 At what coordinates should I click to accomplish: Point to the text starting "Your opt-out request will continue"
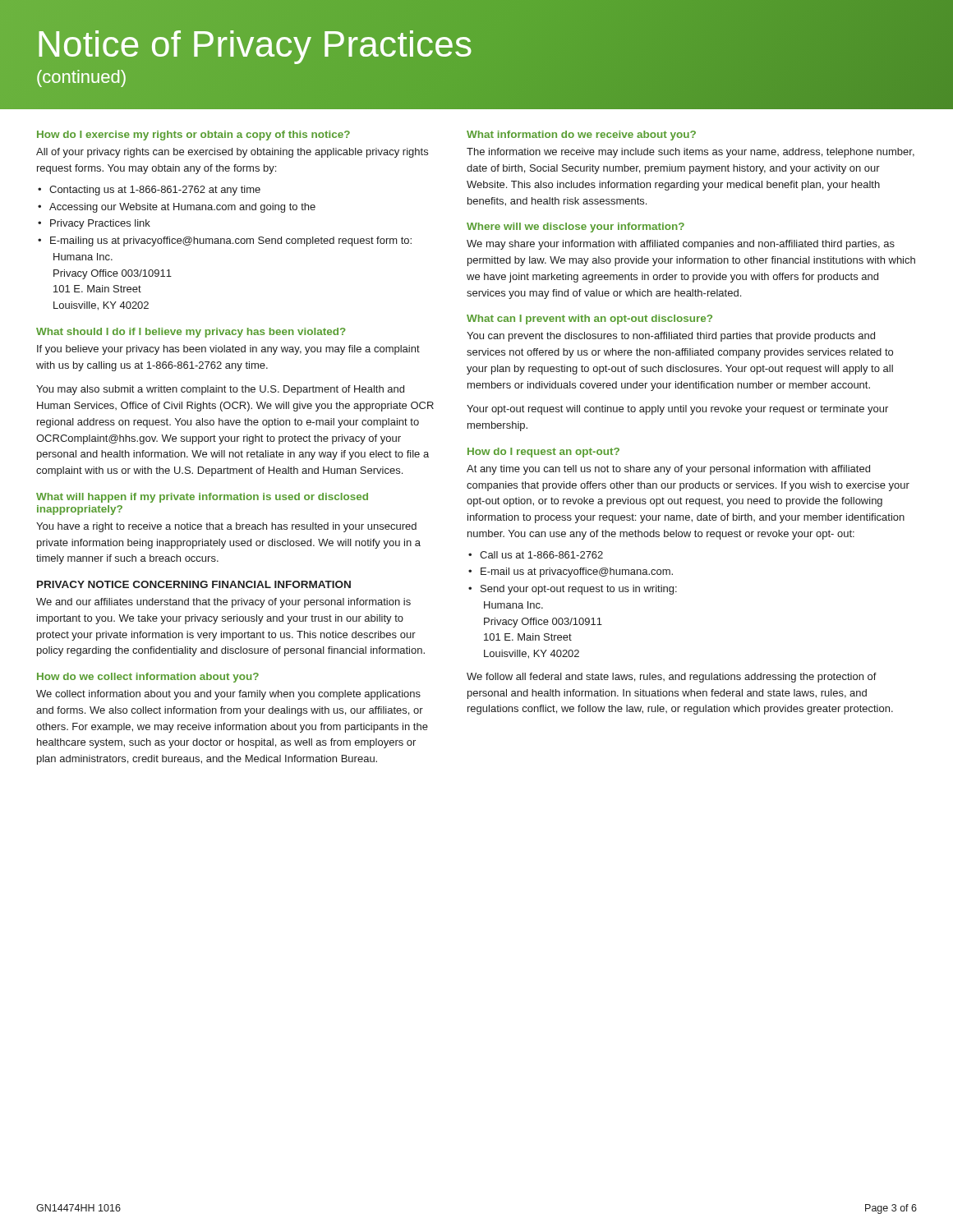(678, 417)
